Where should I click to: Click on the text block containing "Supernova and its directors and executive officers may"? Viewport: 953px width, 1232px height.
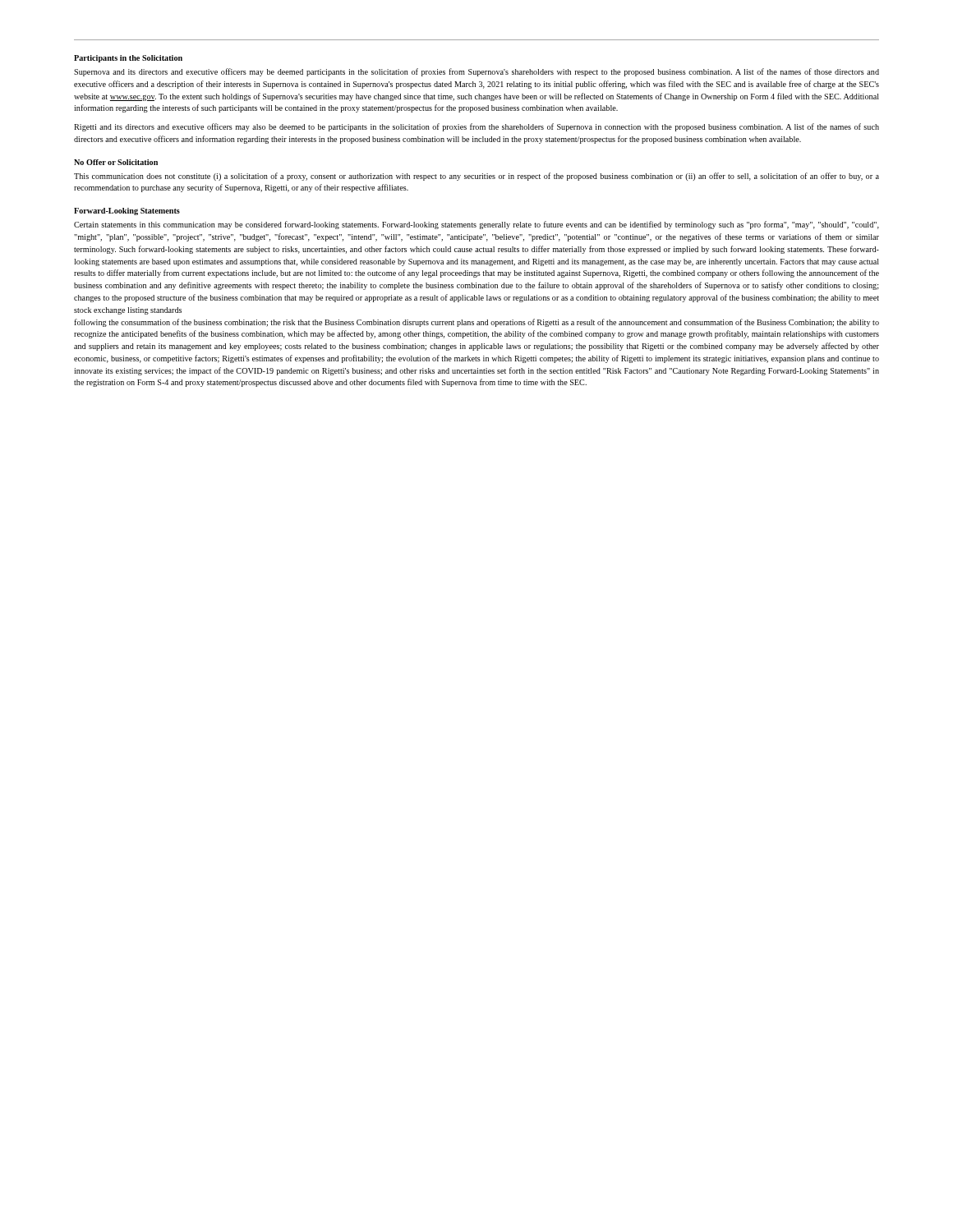(476, 90)
